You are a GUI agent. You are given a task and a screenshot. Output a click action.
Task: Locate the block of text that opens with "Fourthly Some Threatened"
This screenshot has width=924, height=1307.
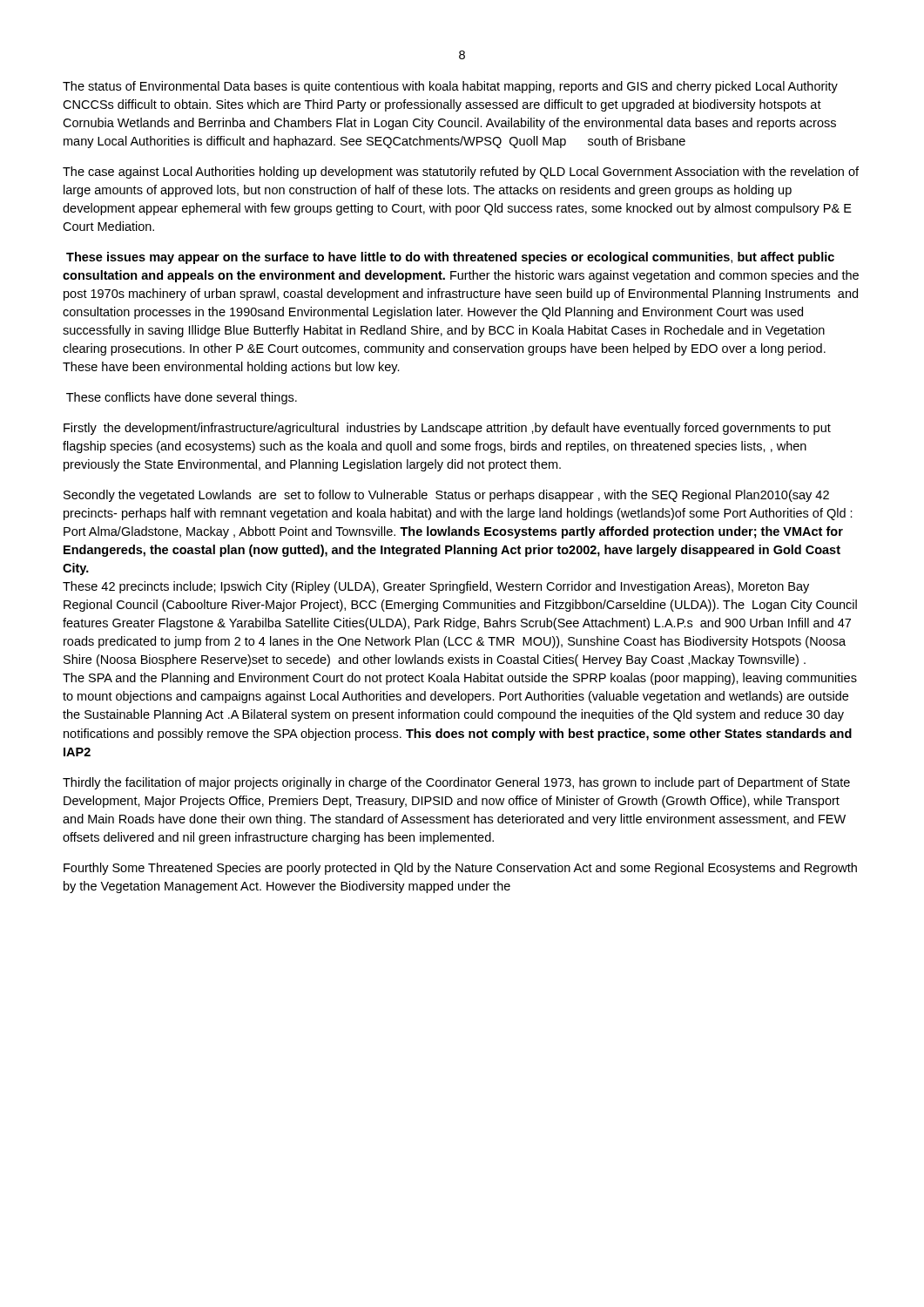[x=460, y=877]
